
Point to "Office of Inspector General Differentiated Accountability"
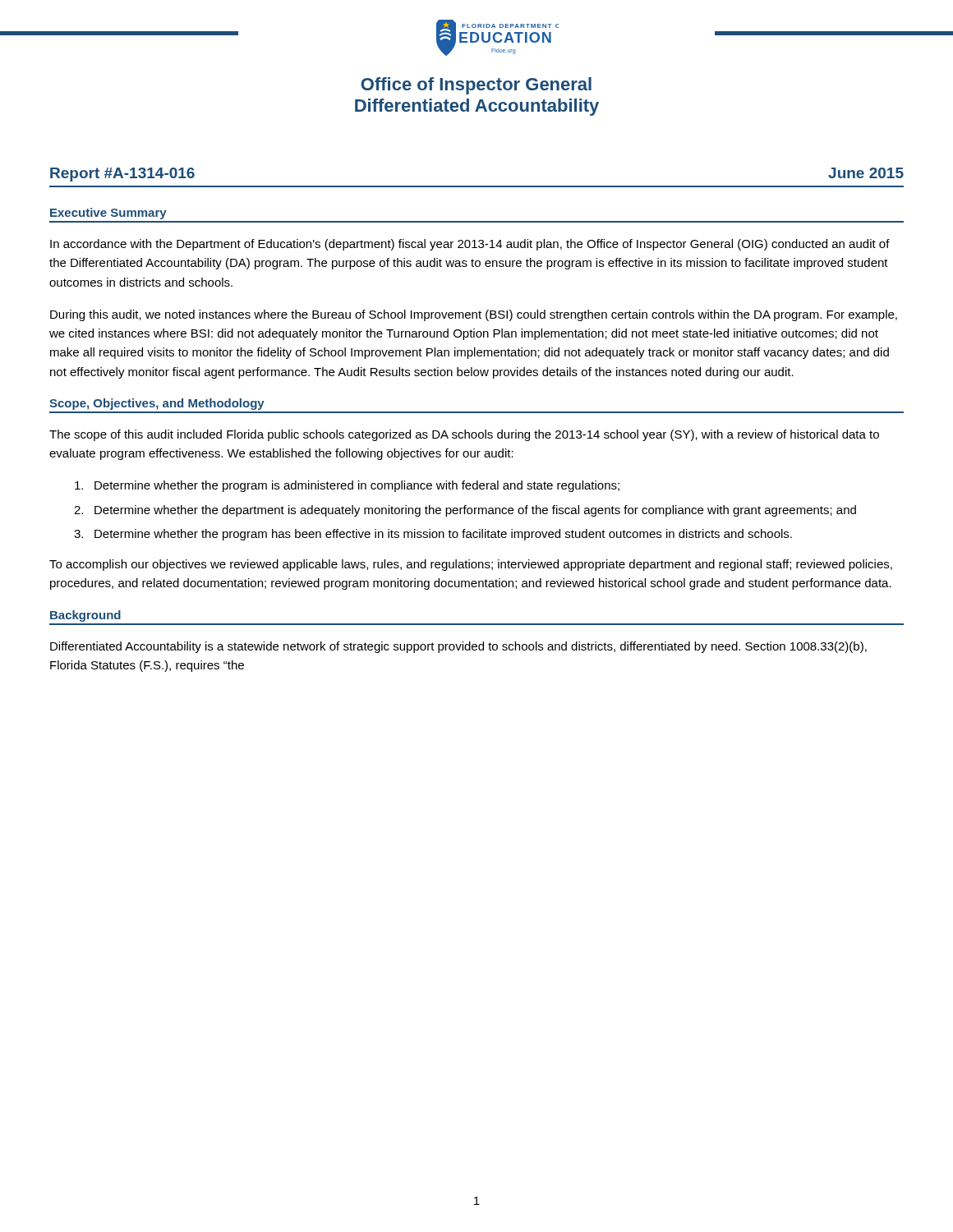click(x=476, y=95)
